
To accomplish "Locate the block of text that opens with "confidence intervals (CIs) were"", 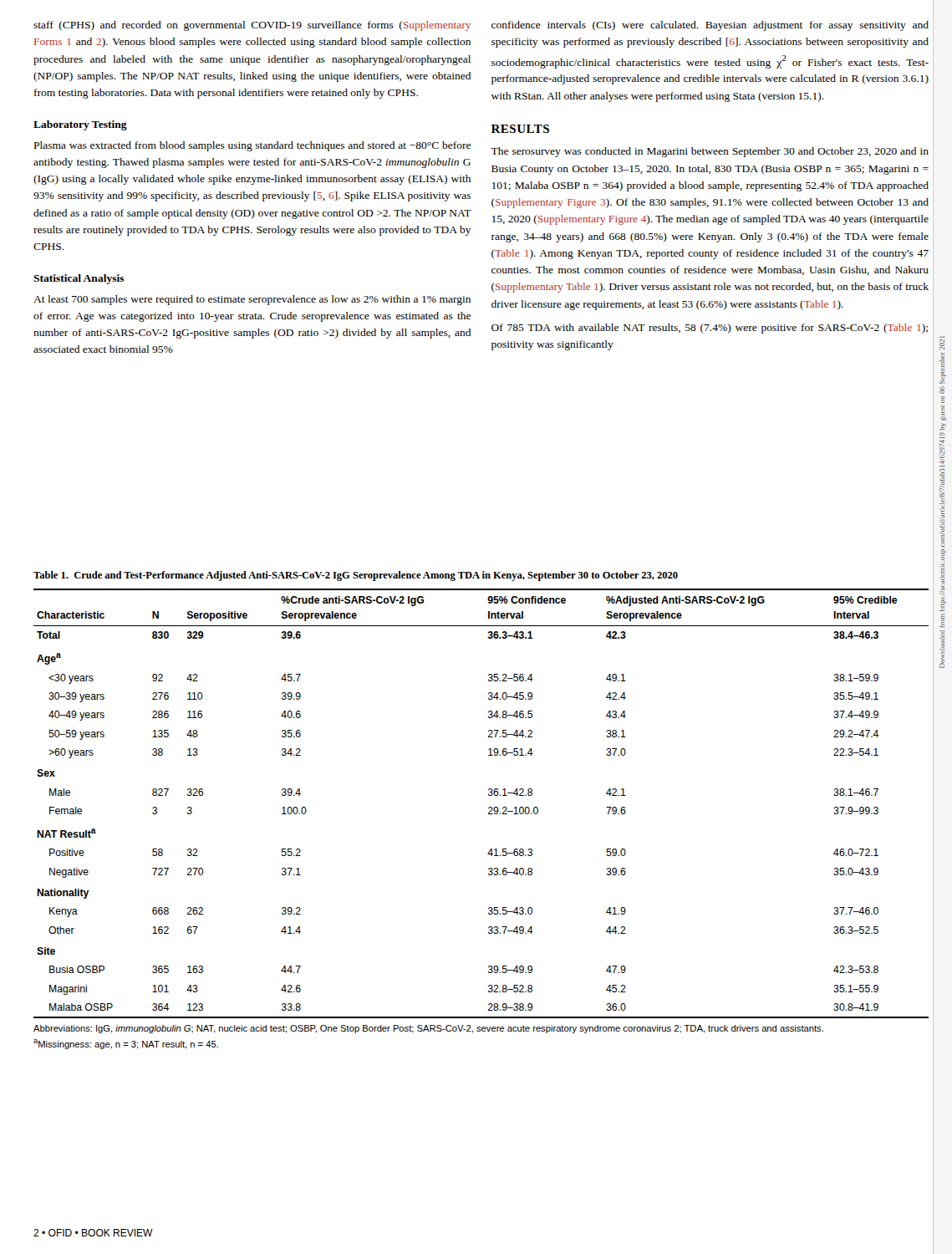I will (x=710, y=61).
